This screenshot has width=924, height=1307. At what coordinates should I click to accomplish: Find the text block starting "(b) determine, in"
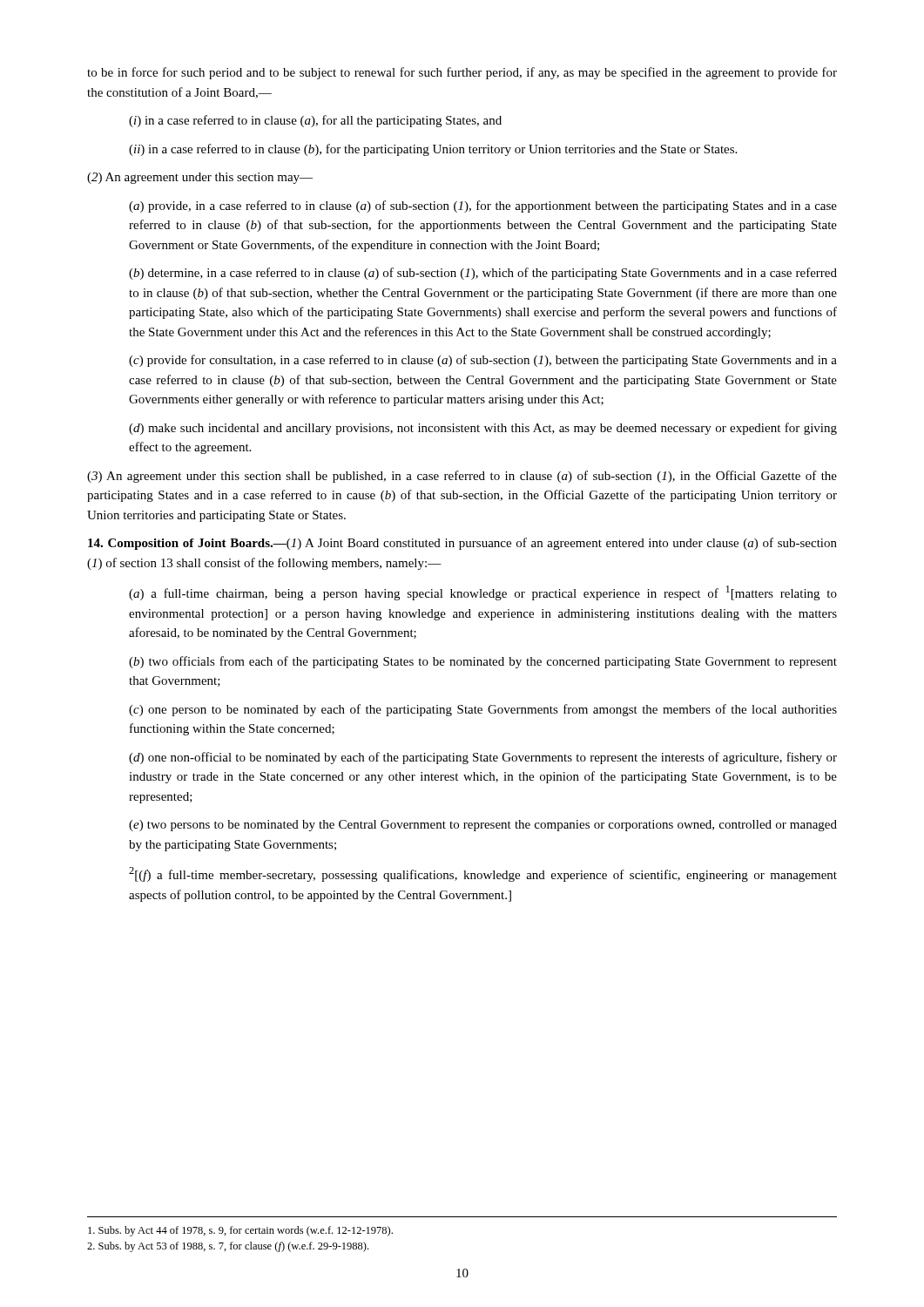point(483,302)
